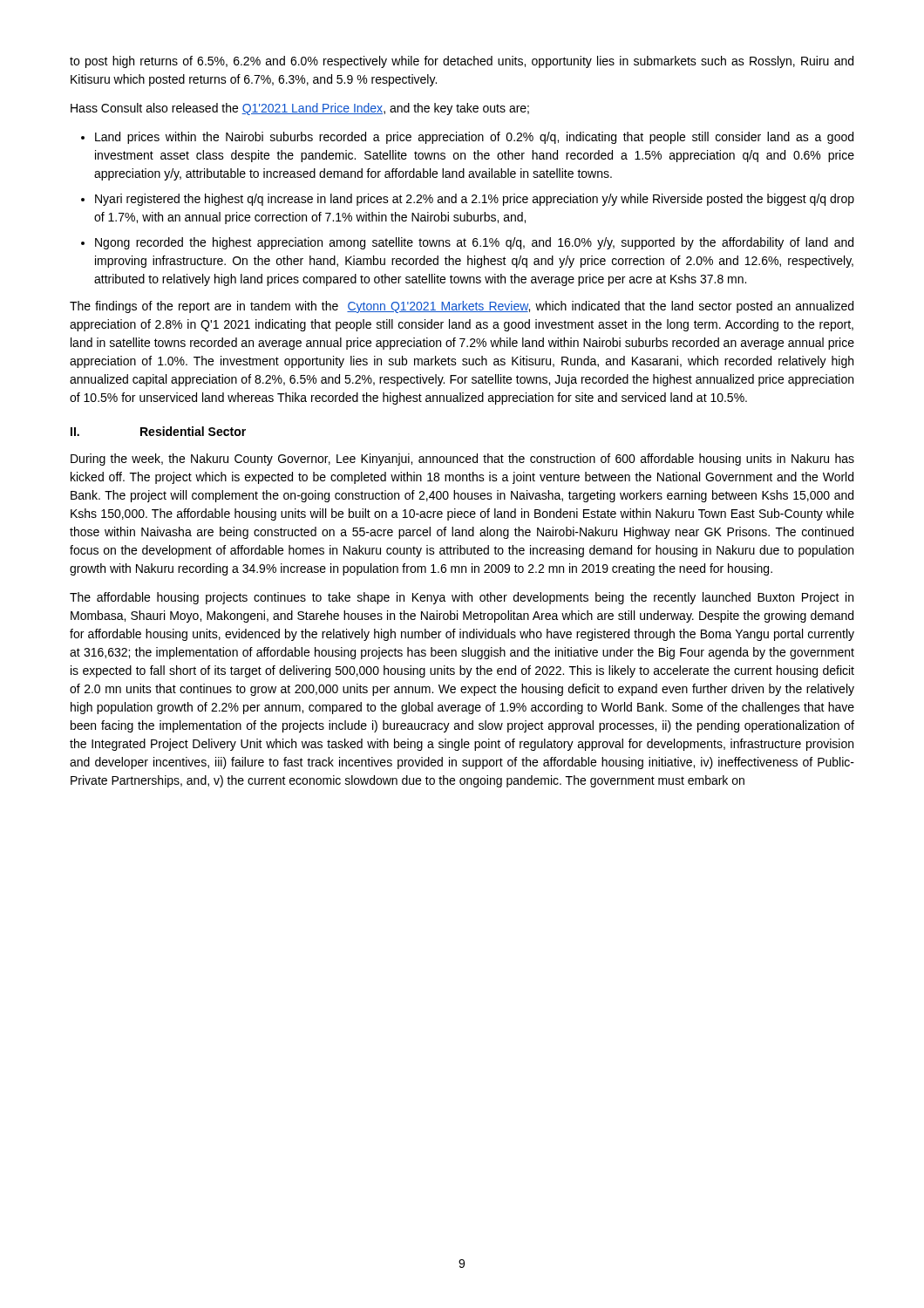This screenshot has height=1308, width=924.
Task: Locate the block of text that opens with "Ngong recorded the highest"
Action: [474, 261]
